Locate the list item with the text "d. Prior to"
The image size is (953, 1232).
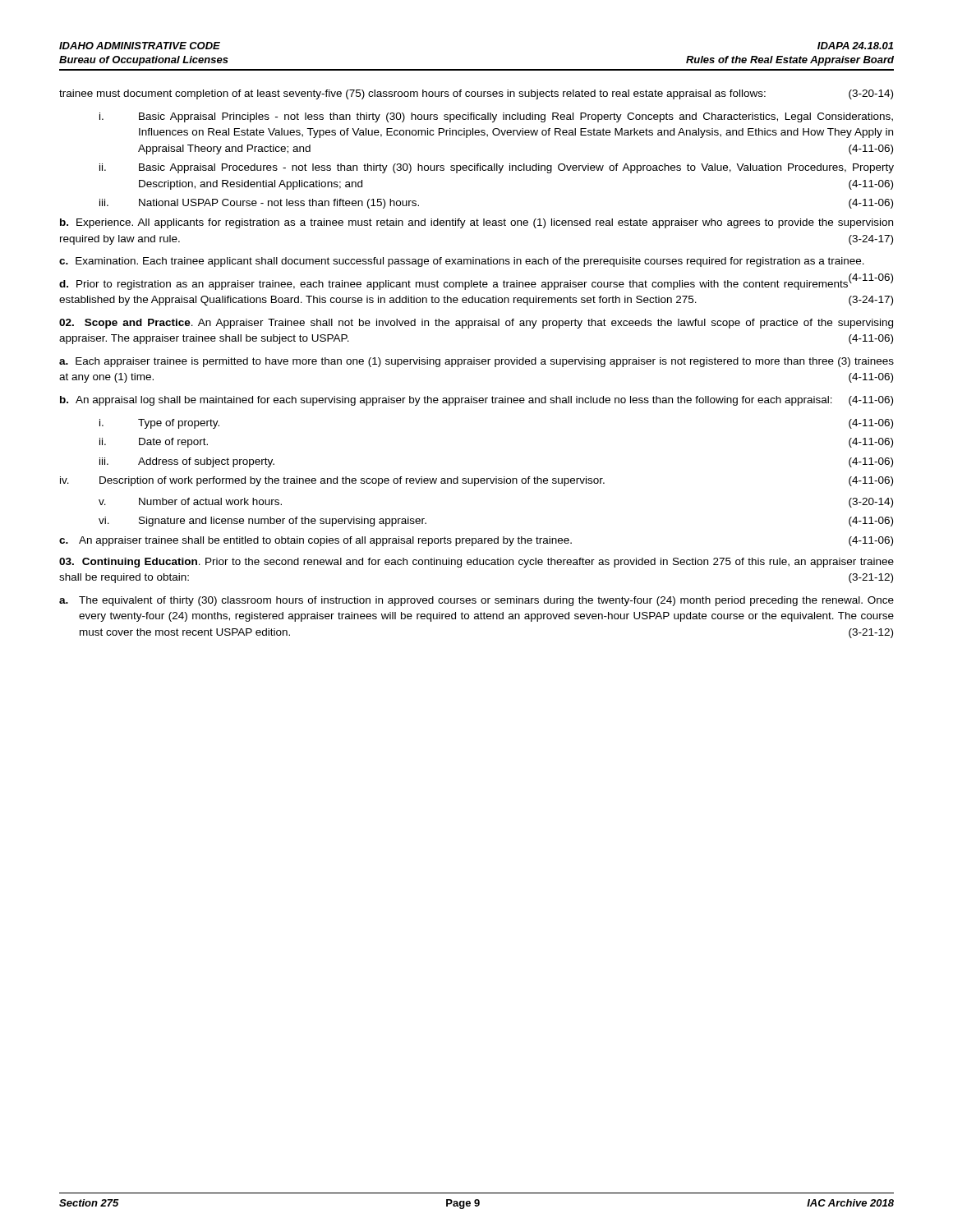pos(476,292)
